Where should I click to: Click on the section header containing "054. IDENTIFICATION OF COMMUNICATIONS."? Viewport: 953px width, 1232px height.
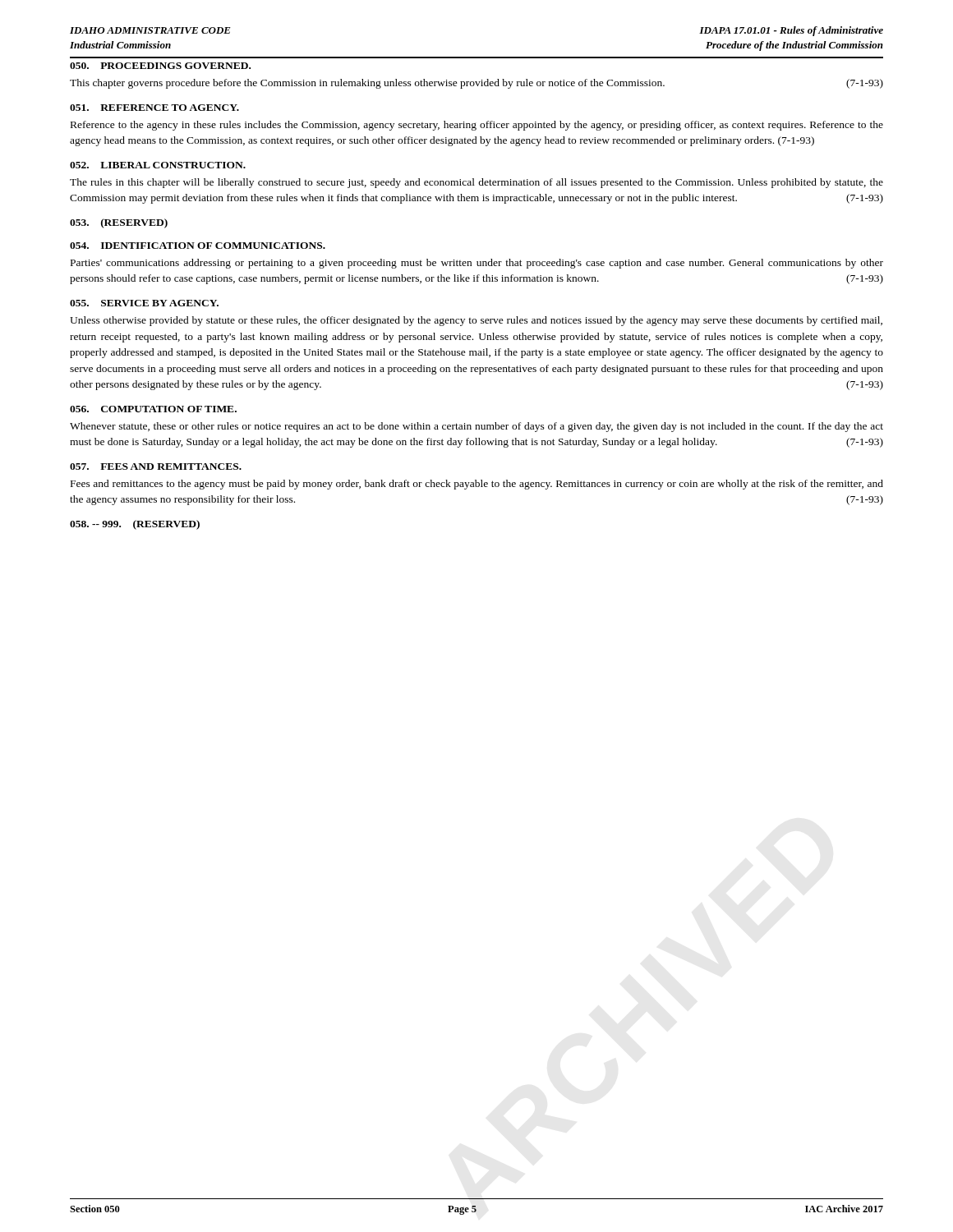[x=198, y=245]
